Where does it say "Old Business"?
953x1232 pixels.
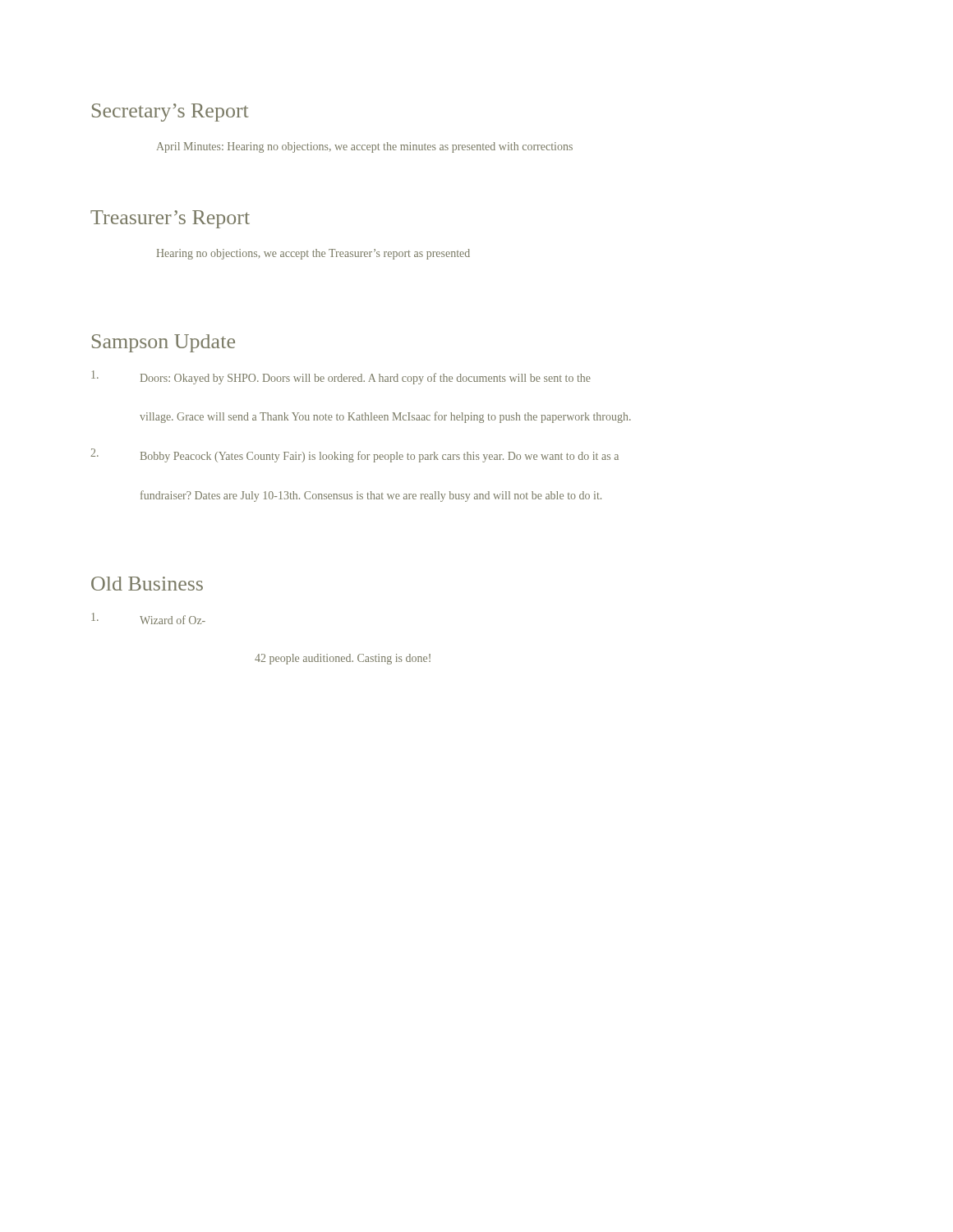point(147,584)
